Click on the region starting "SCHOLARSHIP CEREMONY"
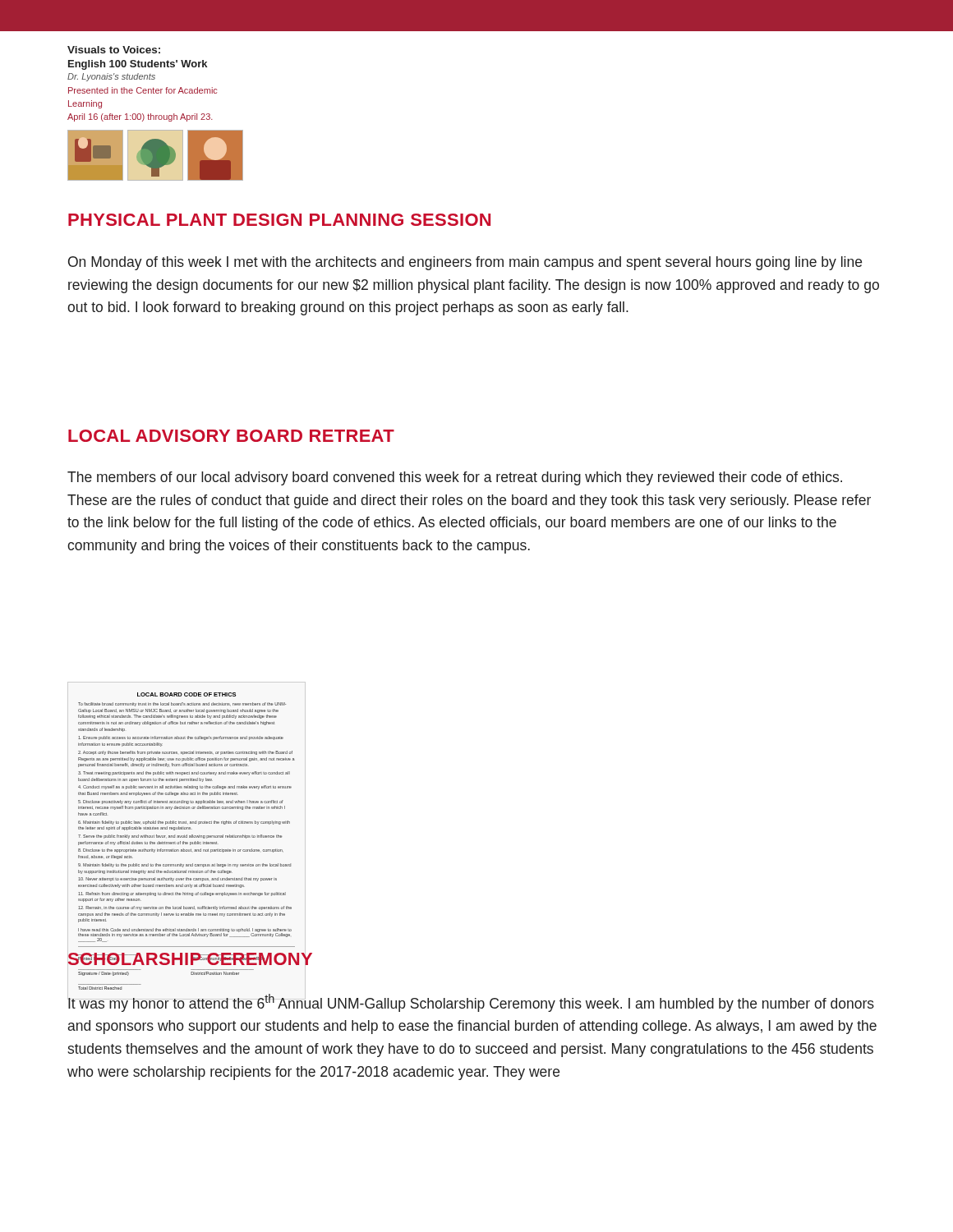This screenshot has width=953, height=1232. pyautogui.click(x=190, y=959)
